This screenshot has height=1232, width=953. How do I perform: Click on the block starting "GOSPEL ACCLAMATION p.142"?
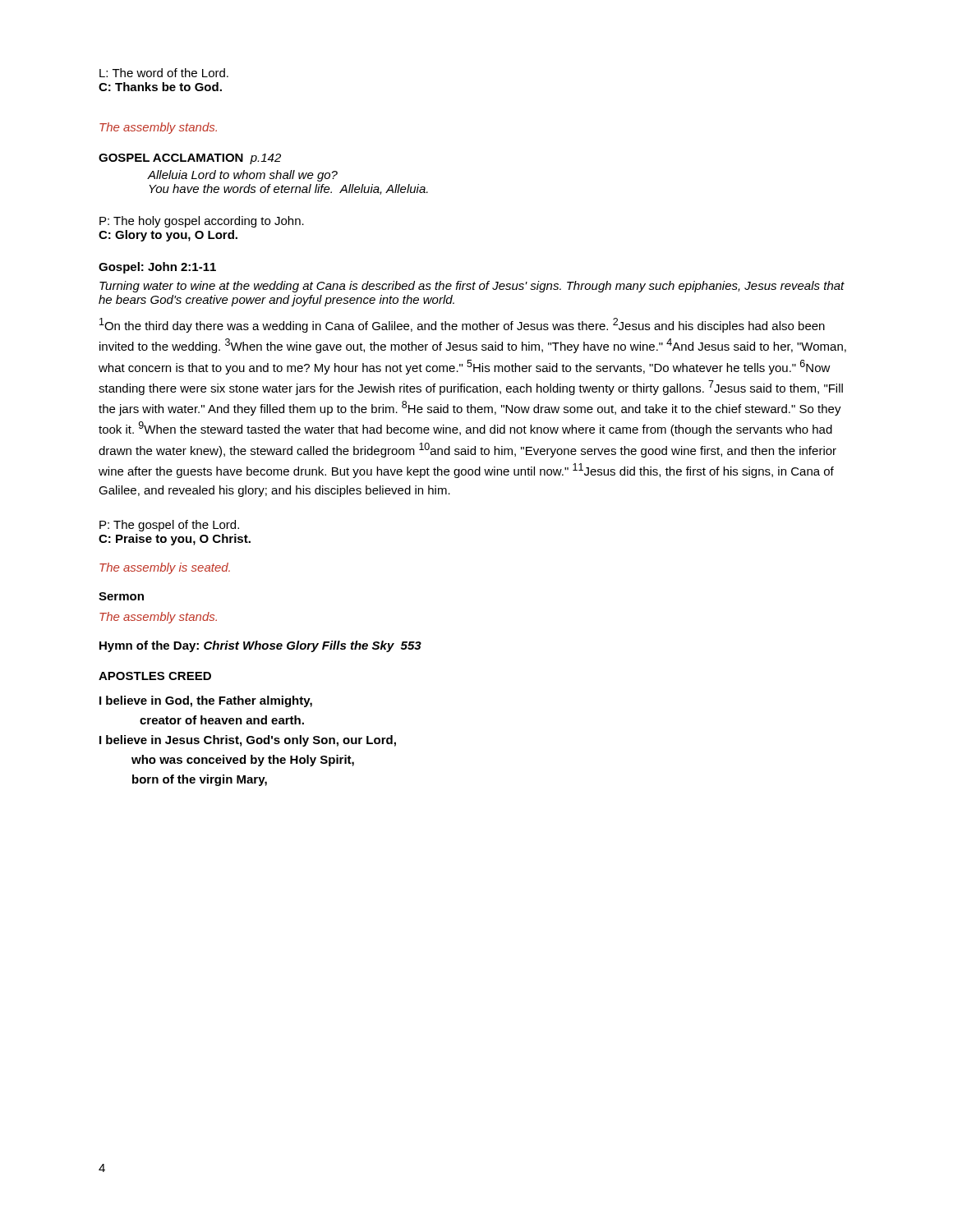pyautogui.click(x=190, y=157)
